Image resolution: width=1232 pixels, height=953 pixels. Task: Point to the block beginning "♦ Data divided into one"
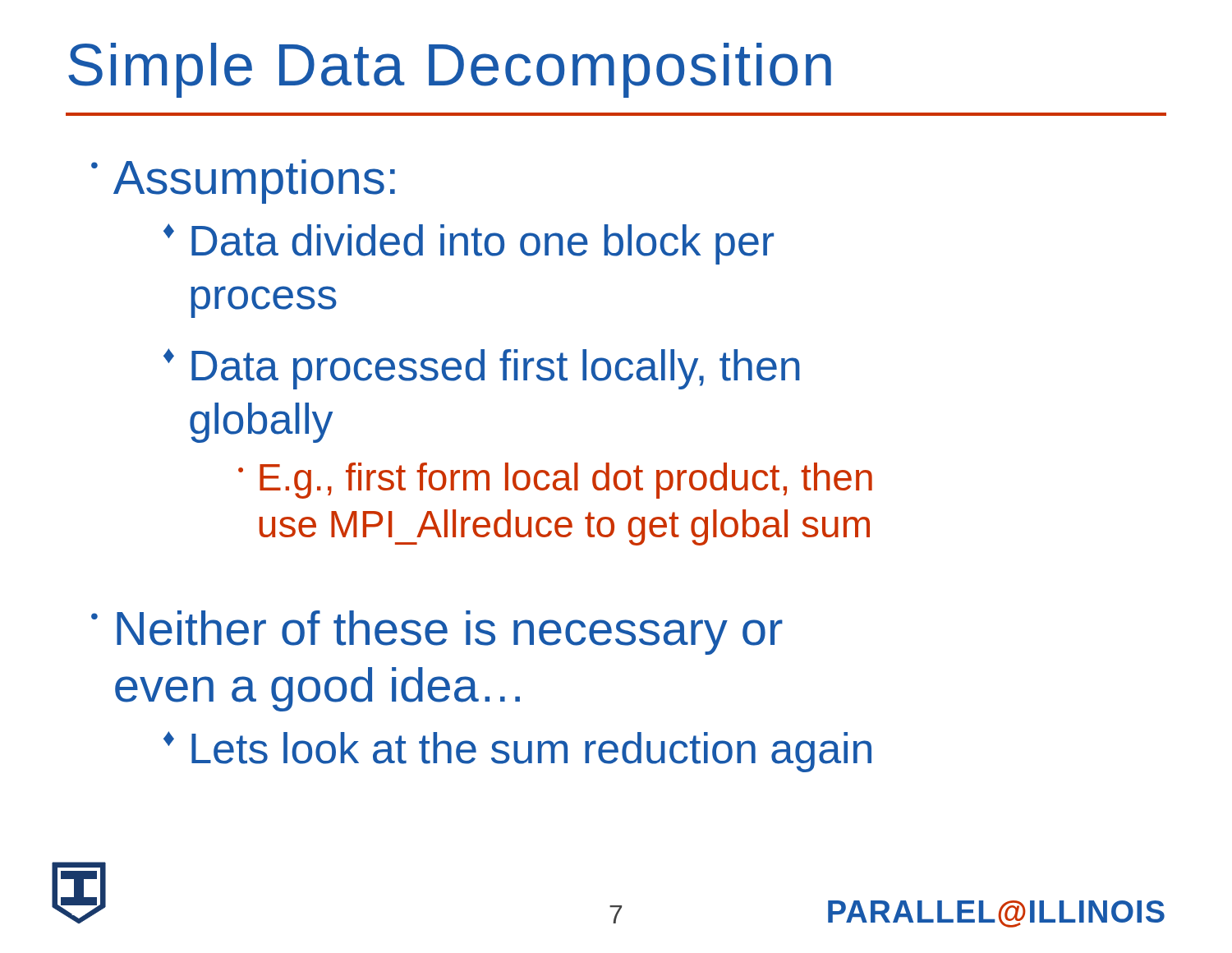(x=469, y=268)
